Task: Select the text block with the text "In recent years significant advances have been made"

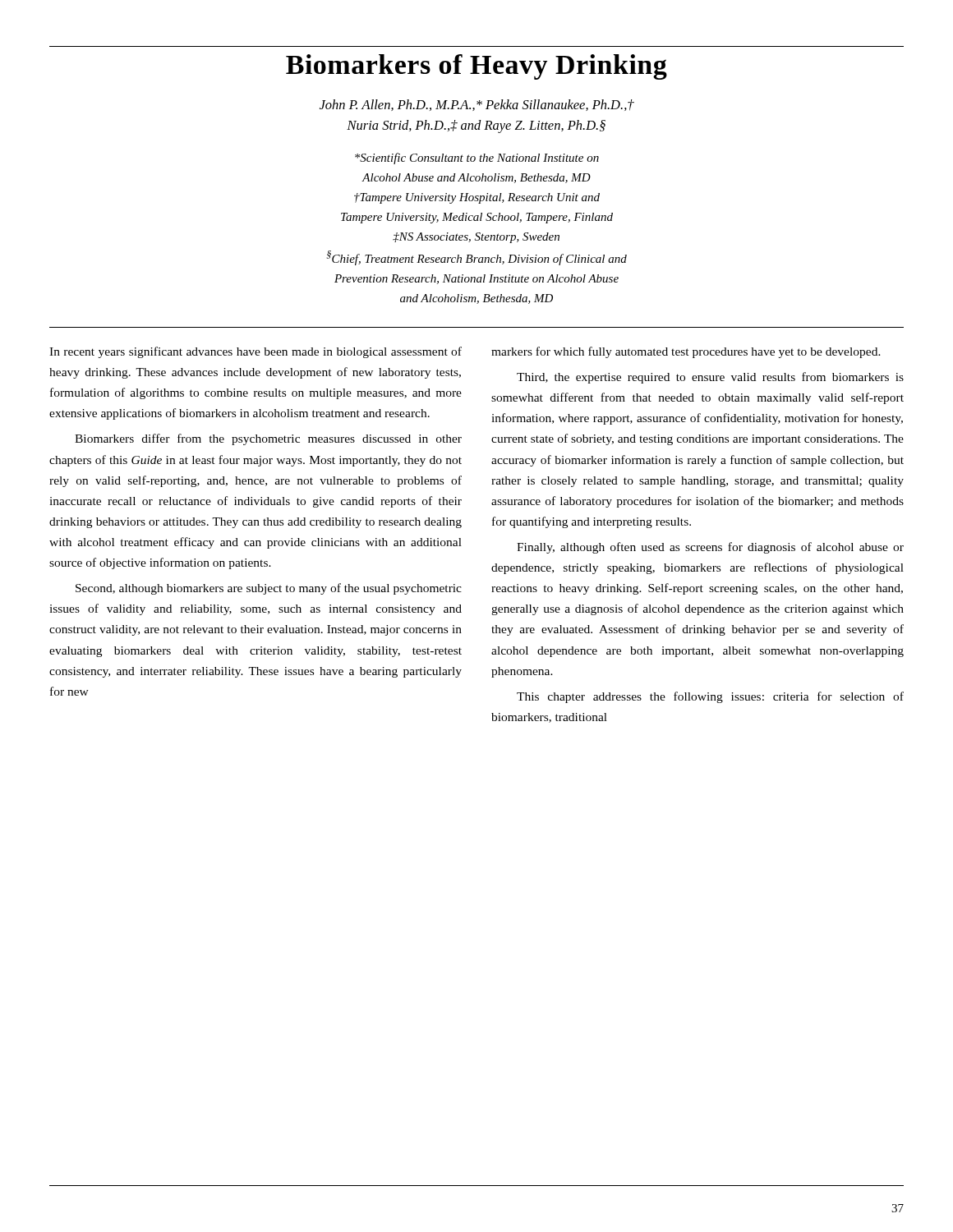Action: (x=255, y=521)
